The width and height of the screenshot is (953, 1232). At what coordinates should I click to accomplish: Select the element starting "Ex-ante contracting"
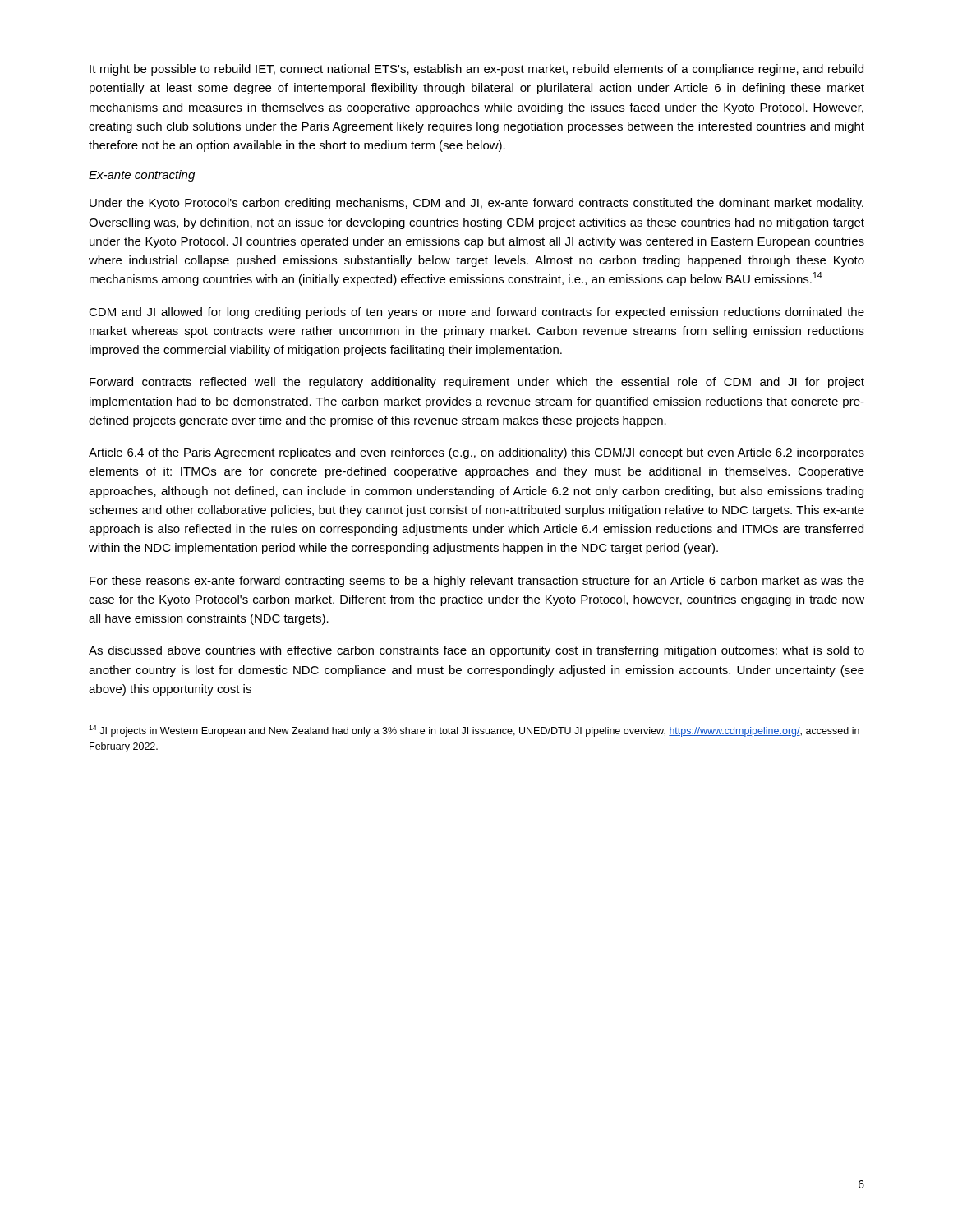(142, 175)
